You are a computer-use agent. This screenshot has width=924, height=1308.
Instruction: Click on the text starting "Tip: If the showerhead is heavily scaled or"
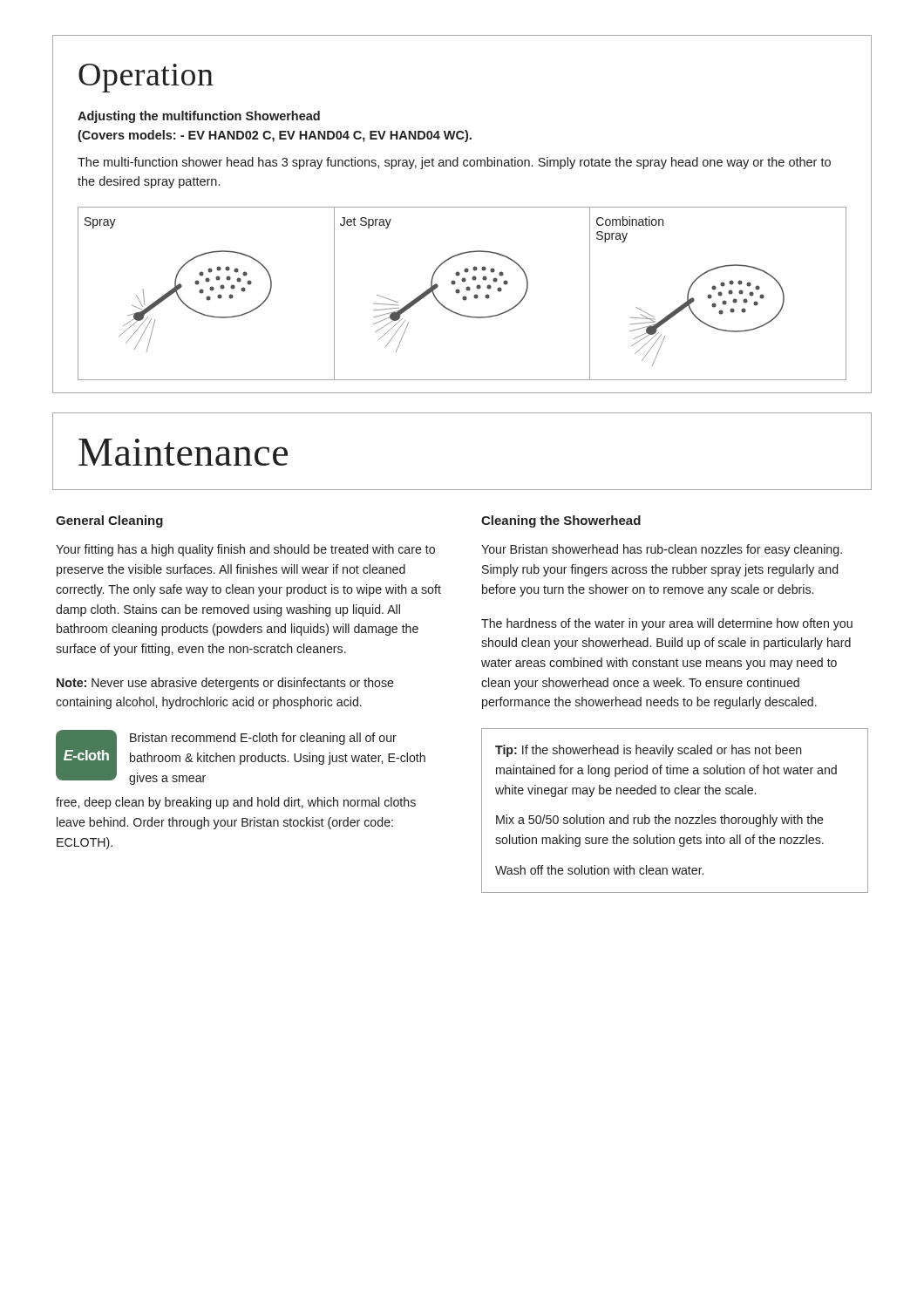point(675,810)
